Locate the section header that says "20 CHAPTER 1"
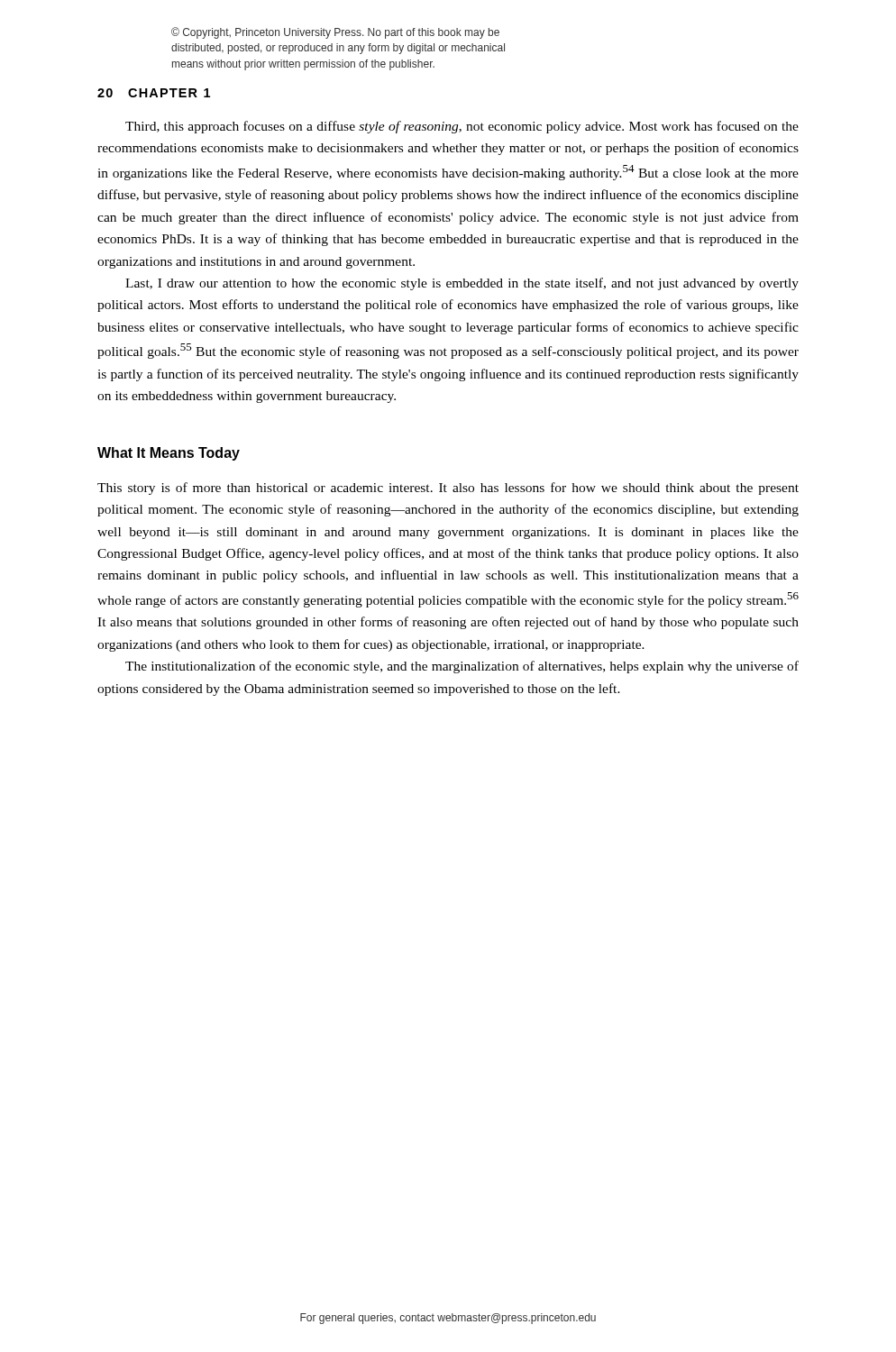896x1352 pixels. pos(154,93)
